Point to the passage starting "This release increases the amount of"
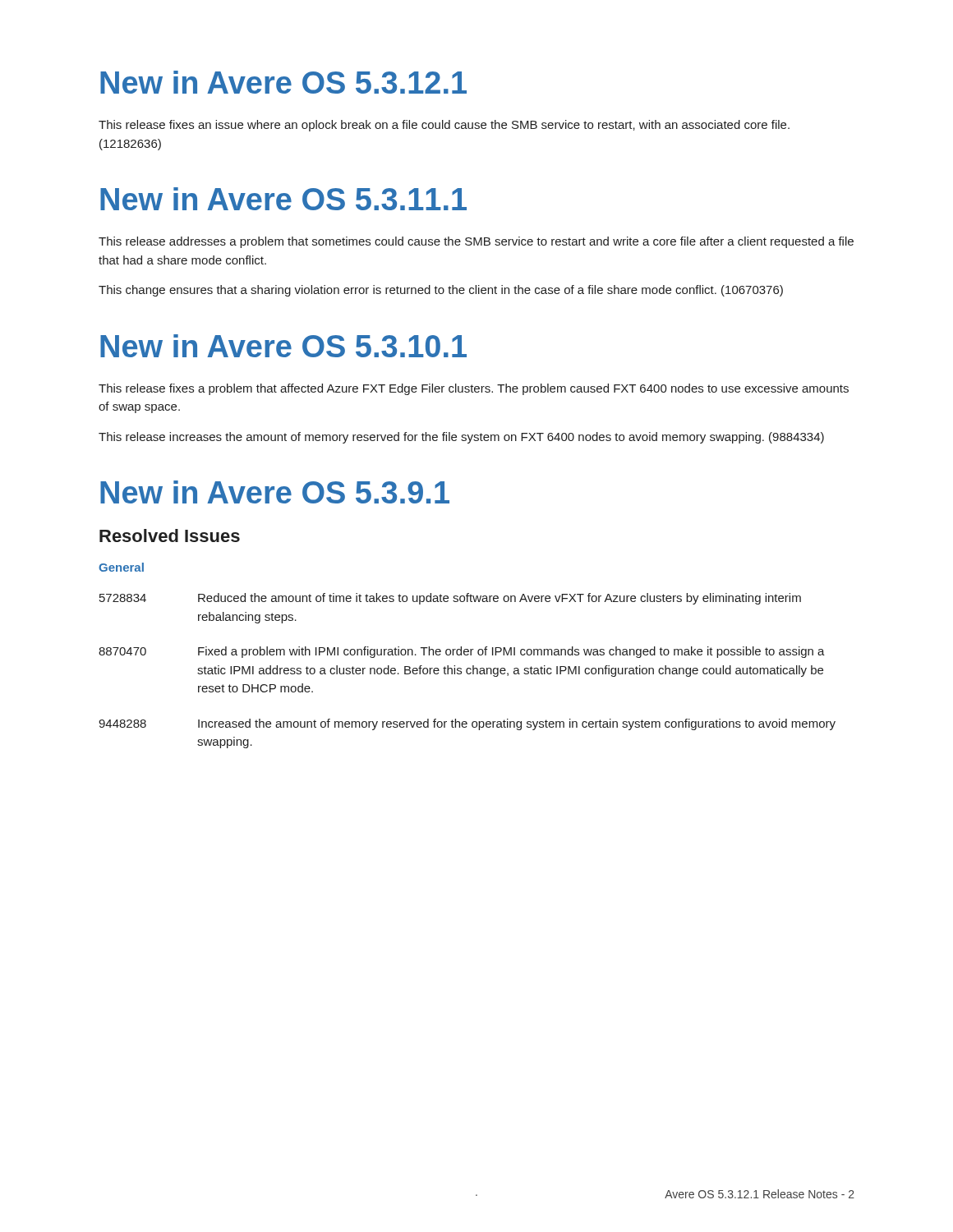The width and height of the screenshot is (953, 1232). click(461, 436)
